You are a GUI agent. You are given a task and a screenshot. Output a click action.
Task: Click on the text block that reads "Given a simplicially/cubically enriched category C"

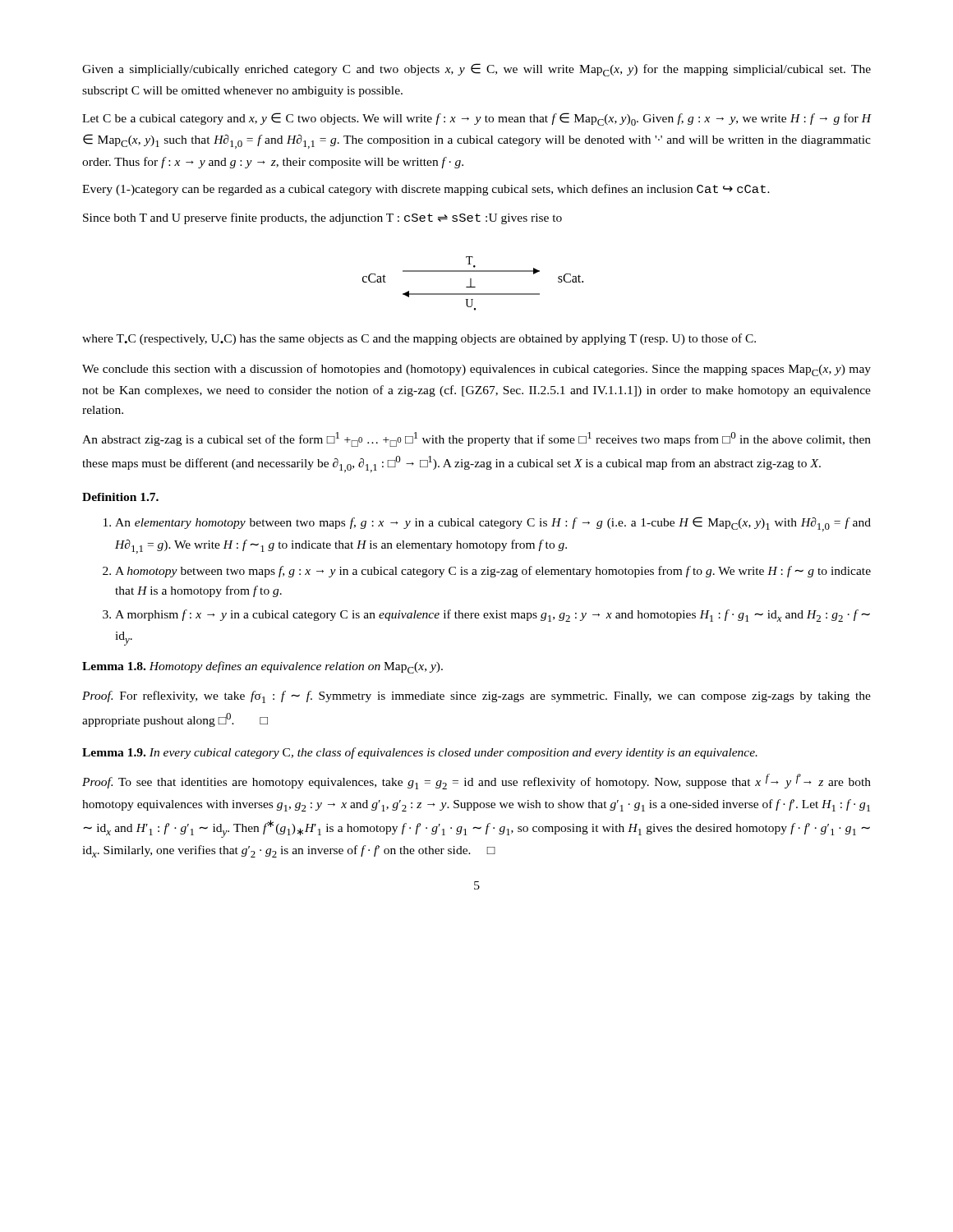click(x=476, y=80)
